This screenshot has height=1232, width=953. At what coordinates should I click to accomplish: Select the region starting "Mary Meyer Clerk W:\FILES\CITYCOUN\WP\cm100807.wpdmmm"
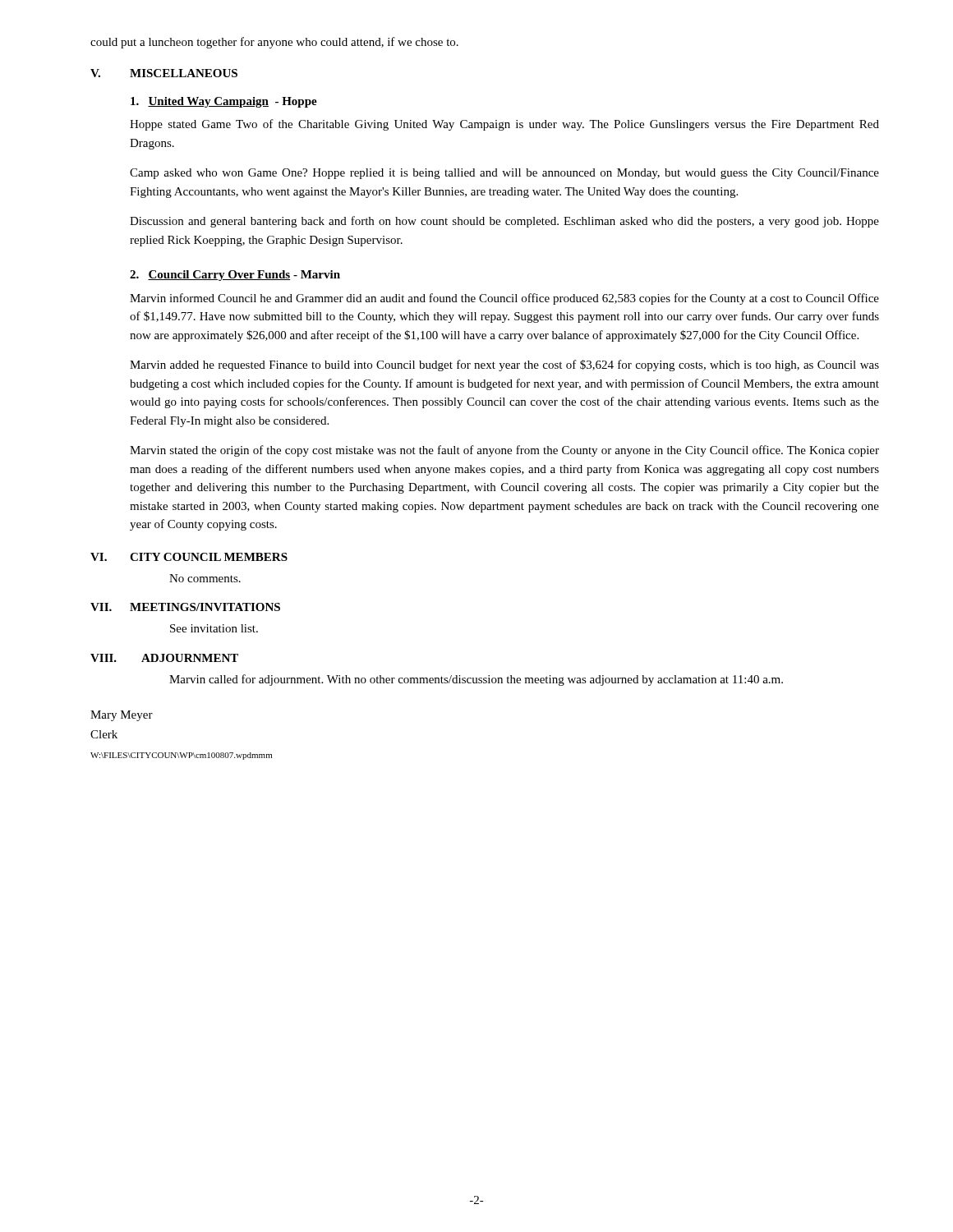(122, 716)
